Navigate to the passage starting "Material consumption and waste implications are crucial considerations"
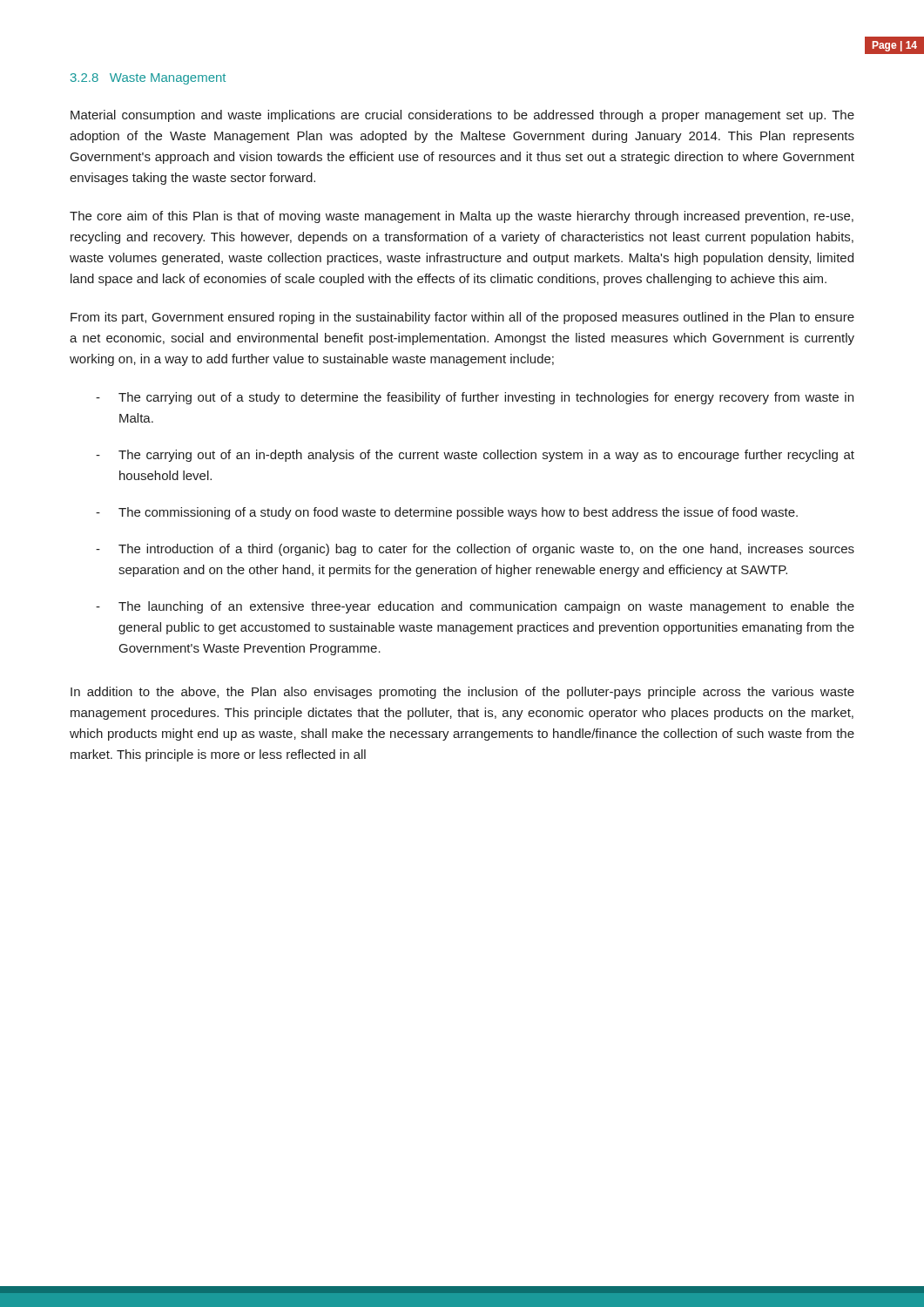 462,146
